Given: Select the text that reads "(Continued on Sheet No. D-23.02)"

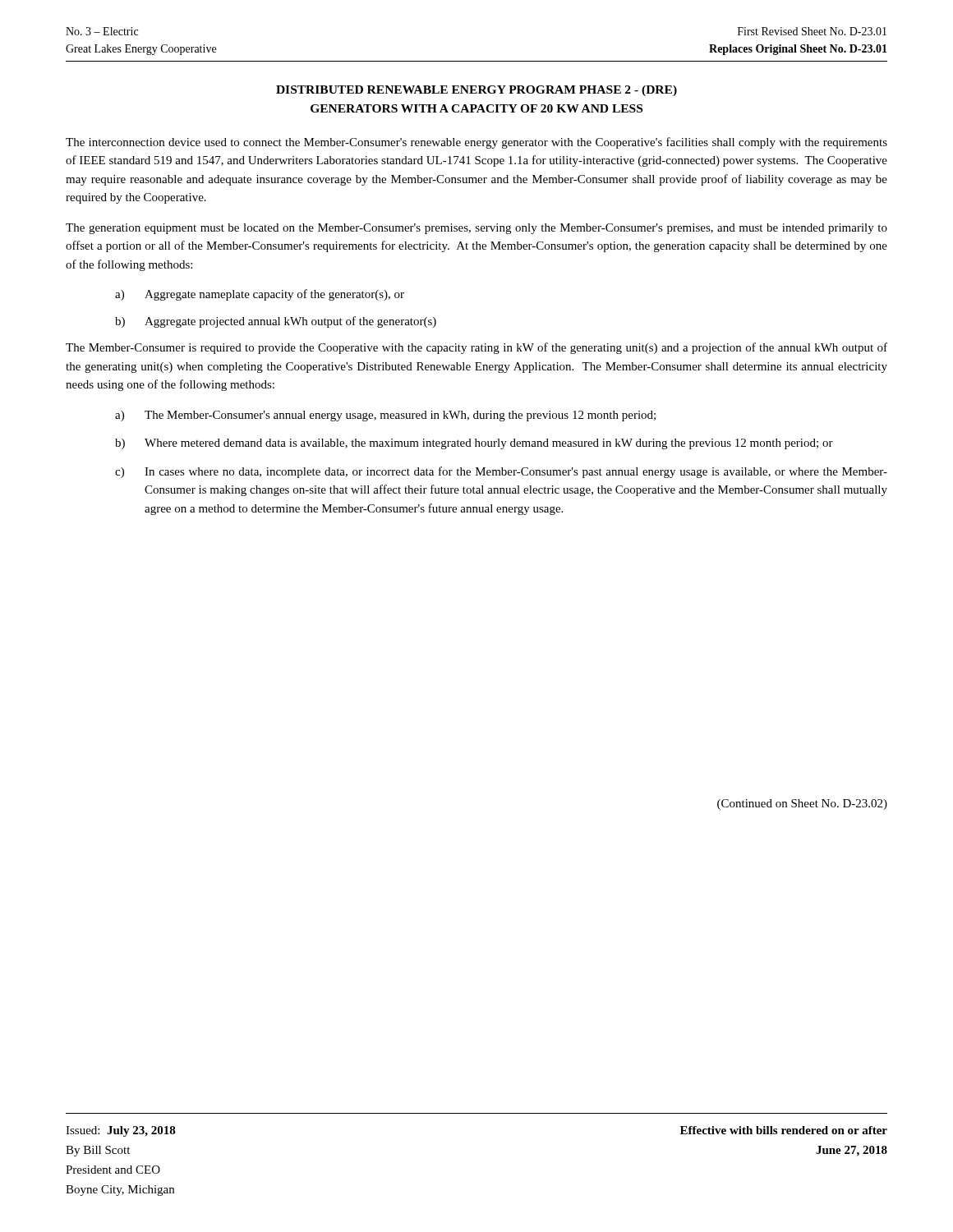Looking at the screenshot, I should click(802, 803).
